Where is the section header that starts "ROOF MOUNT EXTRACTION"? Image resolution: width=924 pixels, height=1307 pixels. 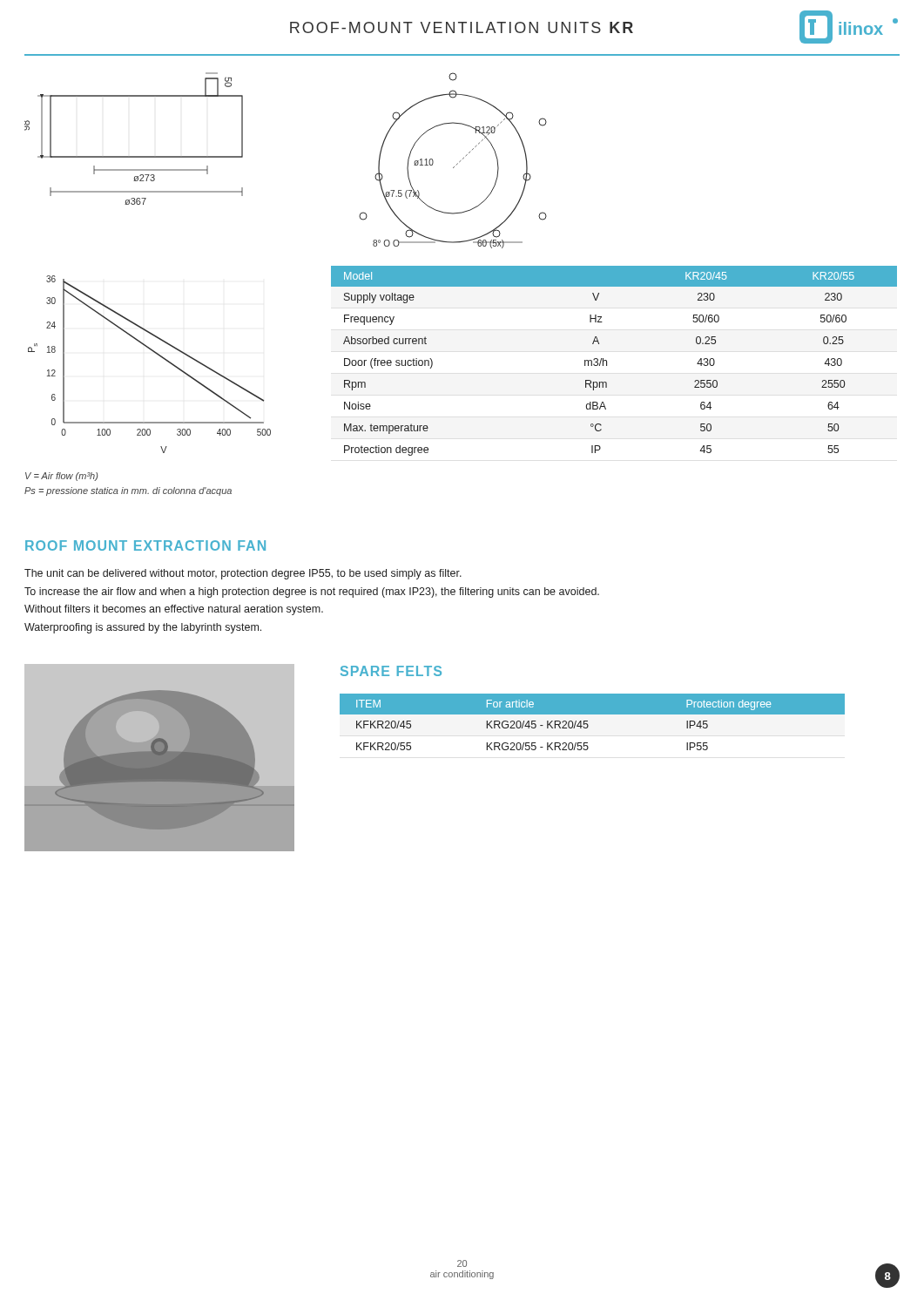click(x=146, y=546)
